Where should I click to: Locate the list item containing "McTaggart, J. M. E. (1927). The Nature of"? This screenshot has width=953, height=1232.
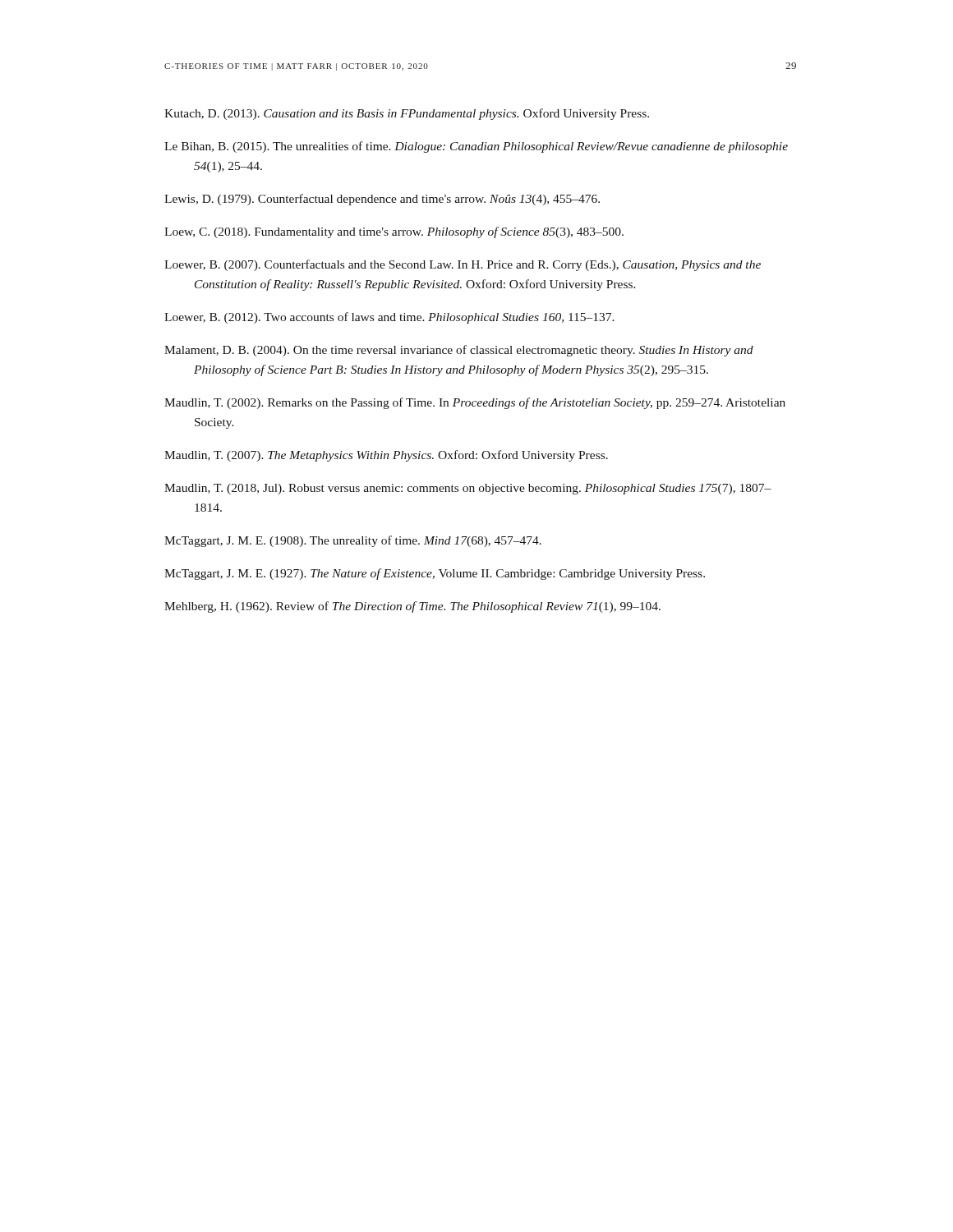point(435,573)
